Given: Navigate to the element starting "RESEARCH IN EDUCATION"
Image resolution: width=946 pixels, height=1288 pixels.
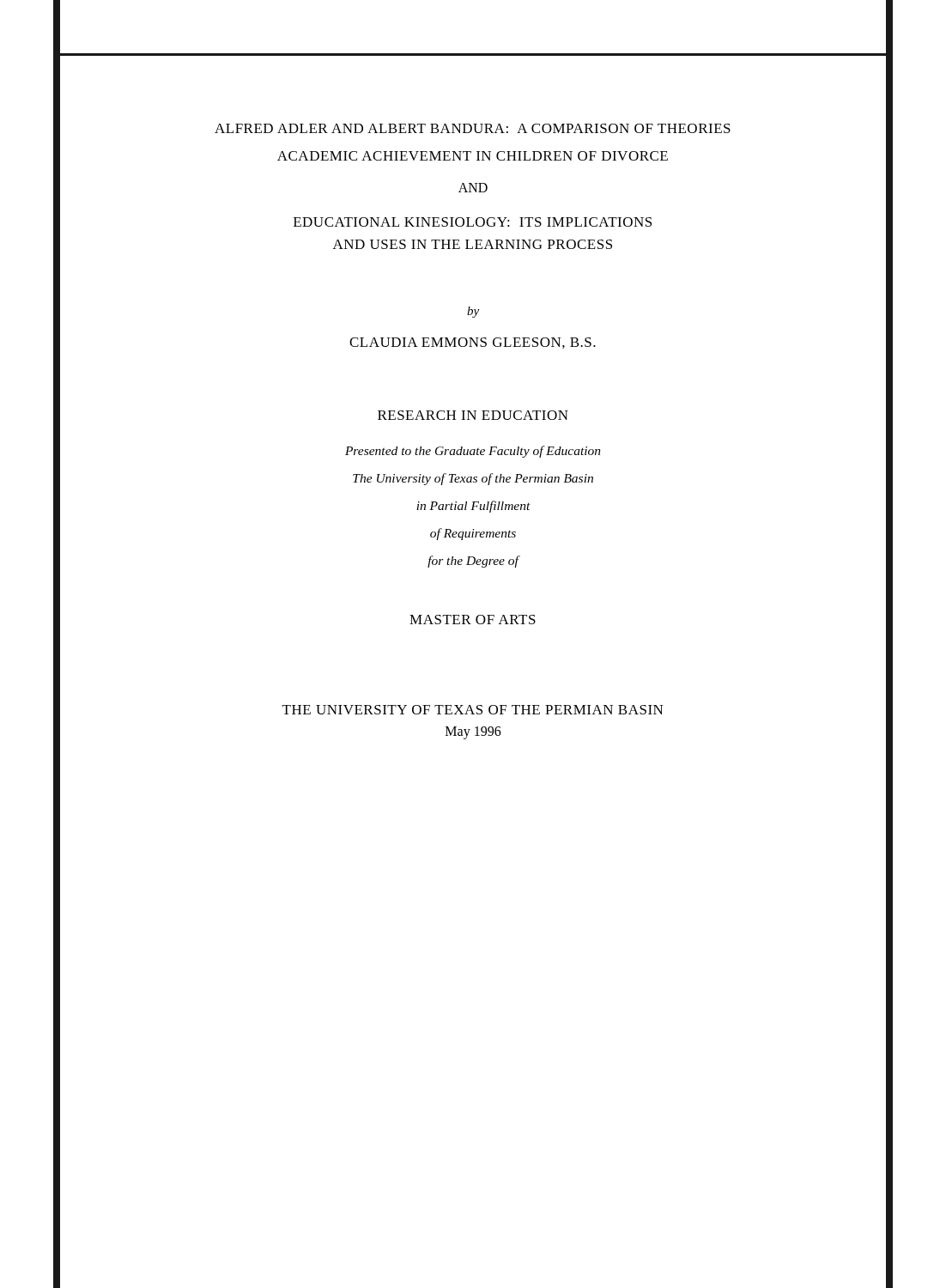Looking at the screenshot, I should pyautogui.click(x=473, y=415).
